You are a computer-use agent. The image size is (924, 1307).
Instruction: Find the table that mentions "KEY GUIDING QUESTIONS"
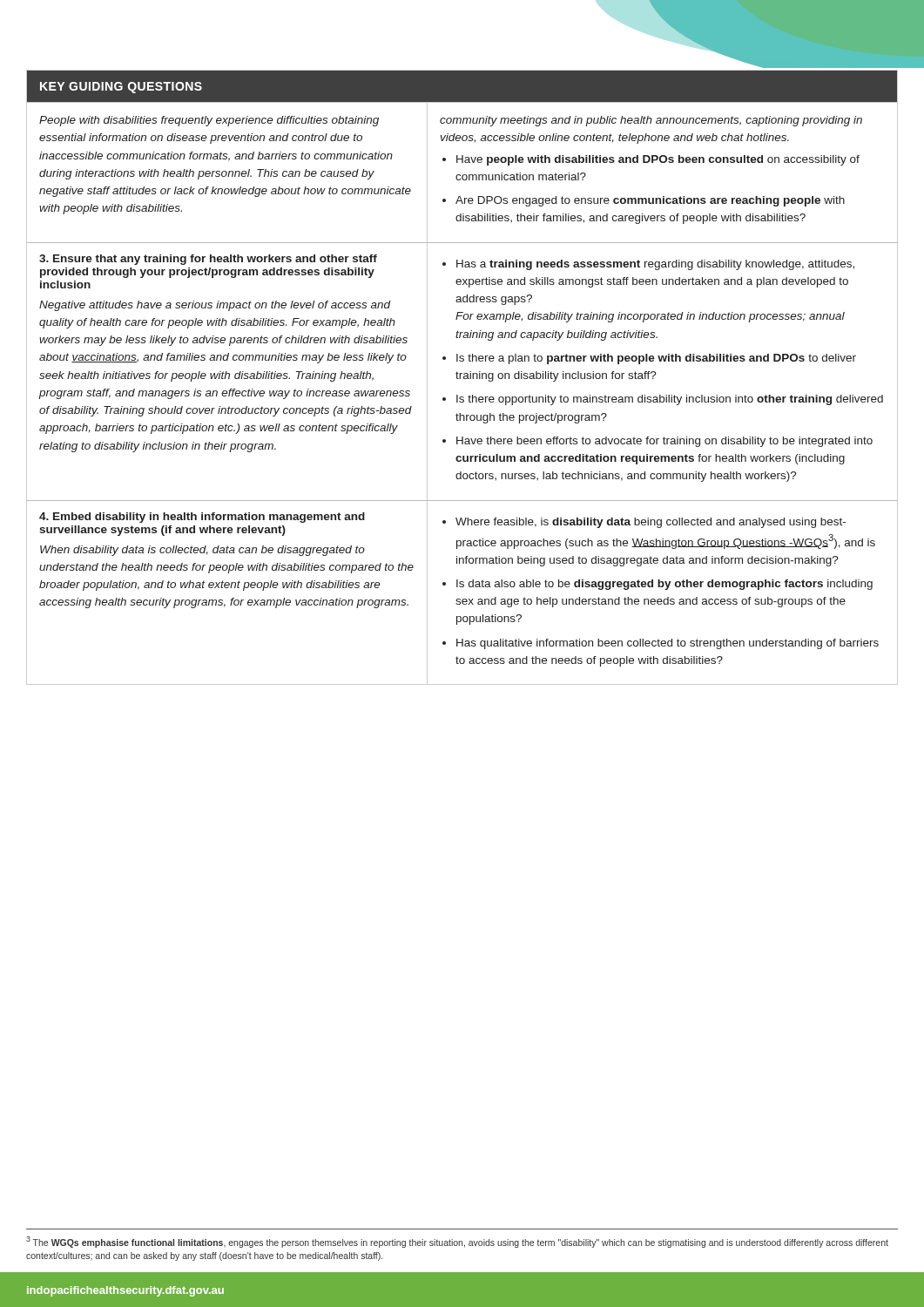462,377
